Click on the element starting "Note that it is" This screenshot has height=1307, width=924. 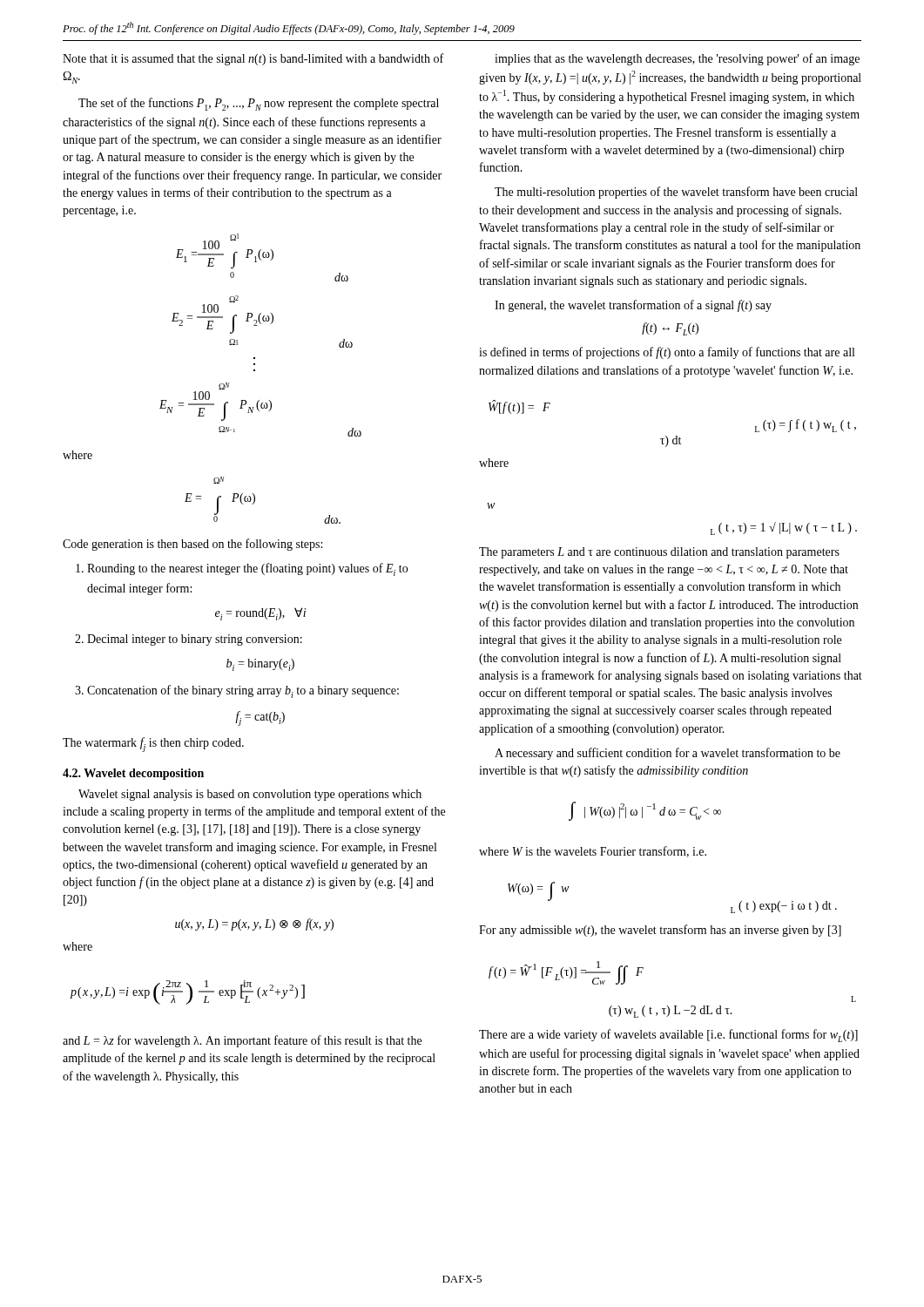click(x=254, y=69)
